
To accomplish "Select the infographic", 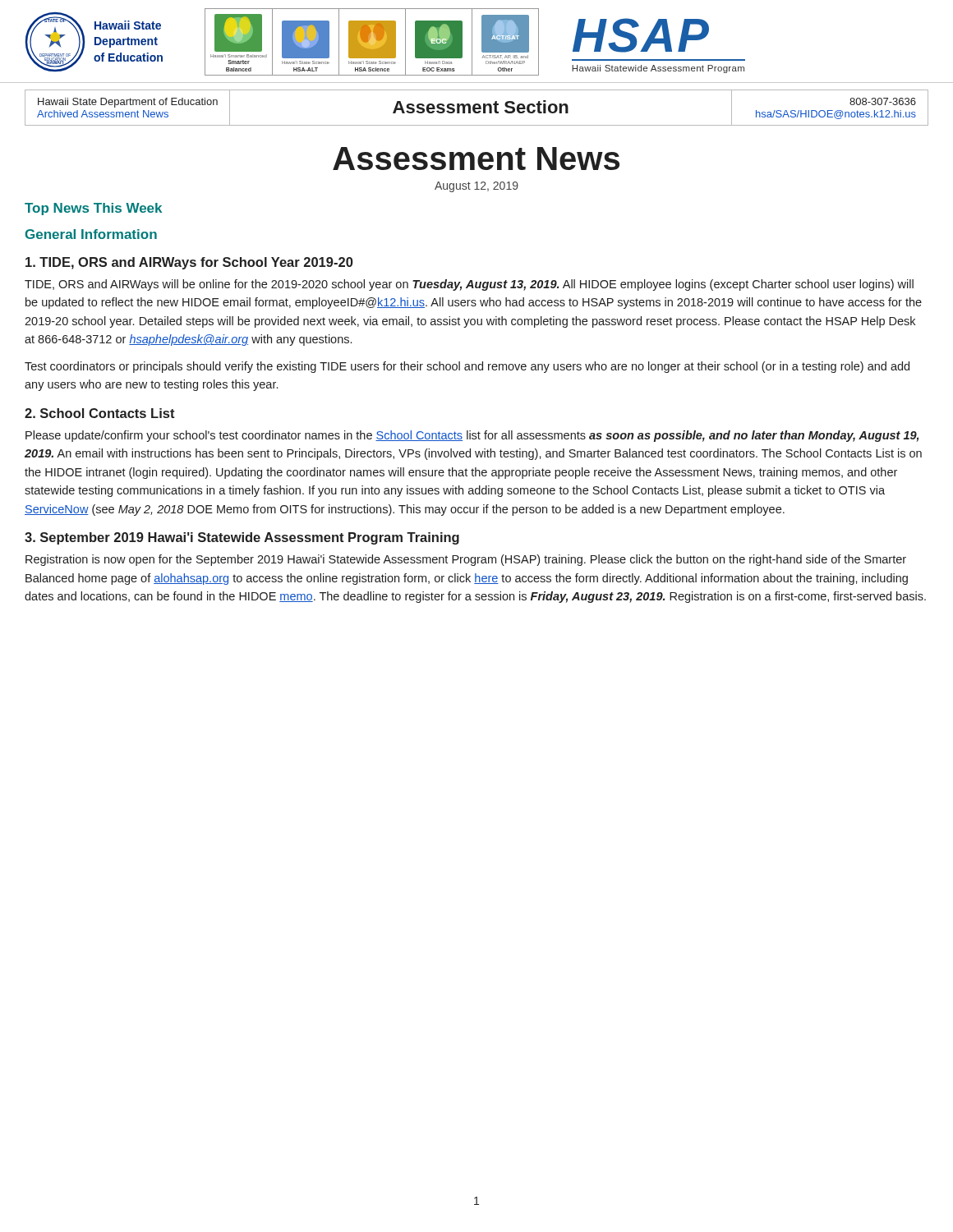I will click(x=372, y=42).
